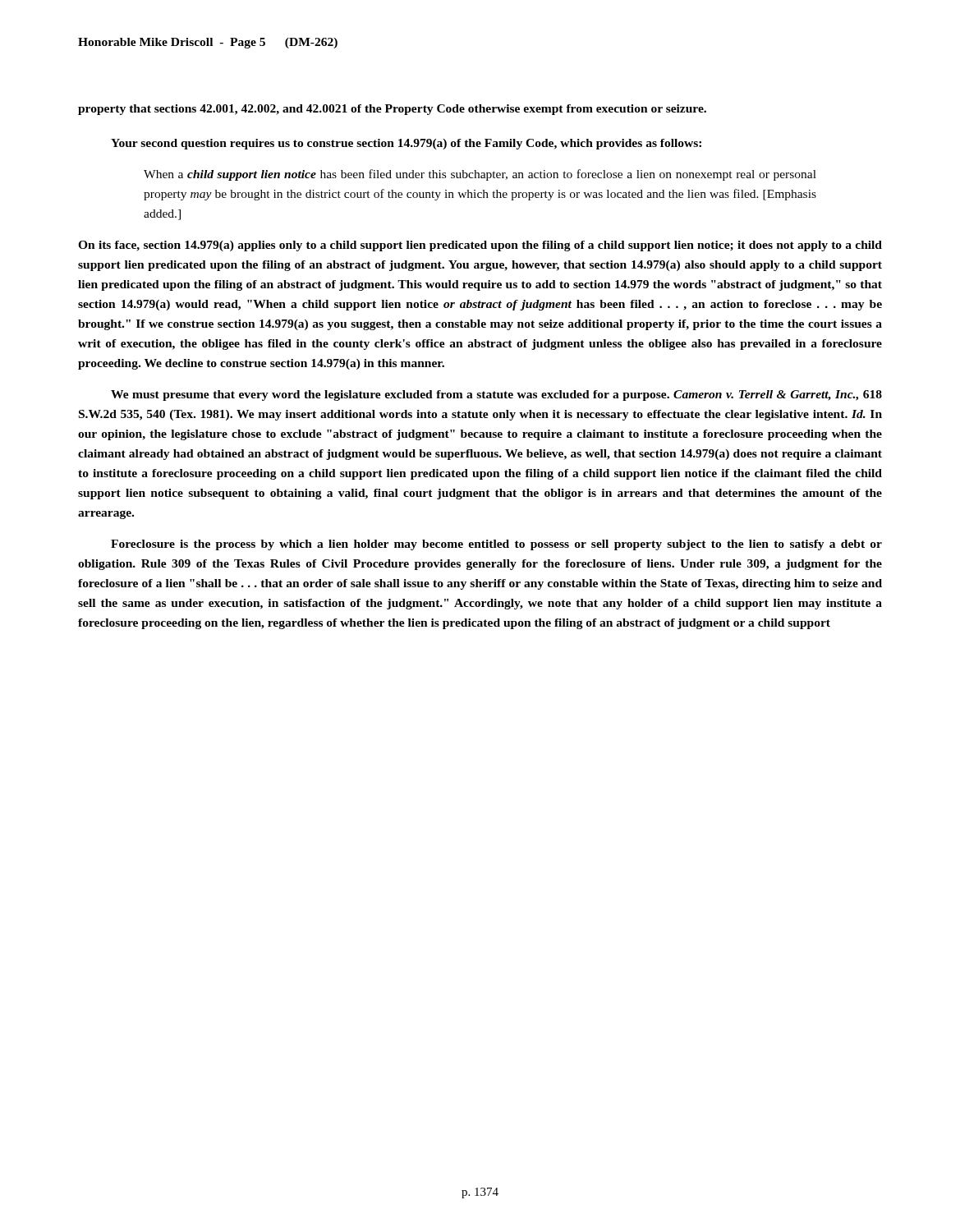Image resolution: width=960 pixels, height=1232 pixels.
Task: Where is the passage that starts "Foreclosure is the process by which a"?
Action: pos(480,583)
